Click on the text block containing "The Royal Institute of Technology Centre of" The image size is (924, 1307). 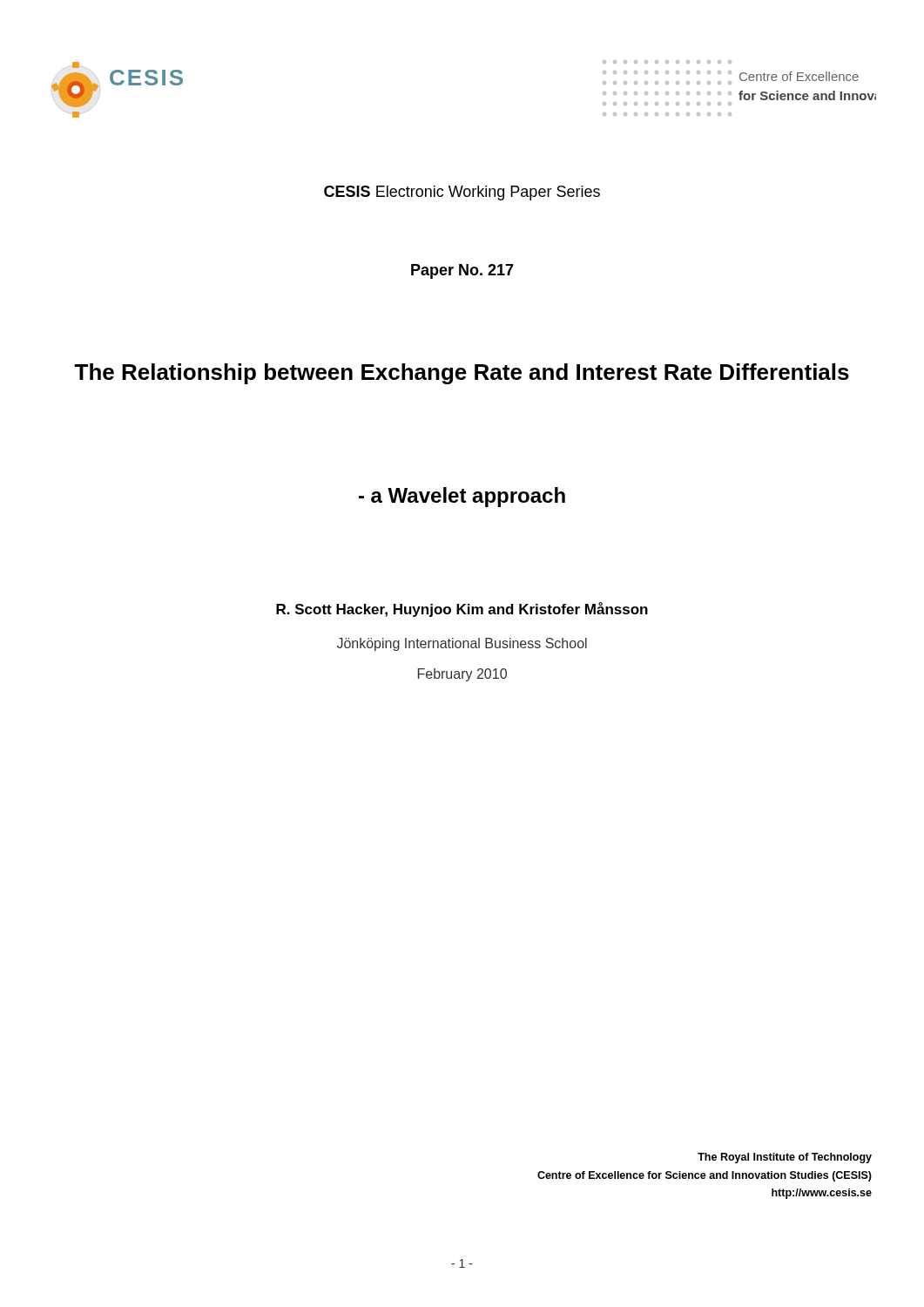click(x=704, y=1175)
